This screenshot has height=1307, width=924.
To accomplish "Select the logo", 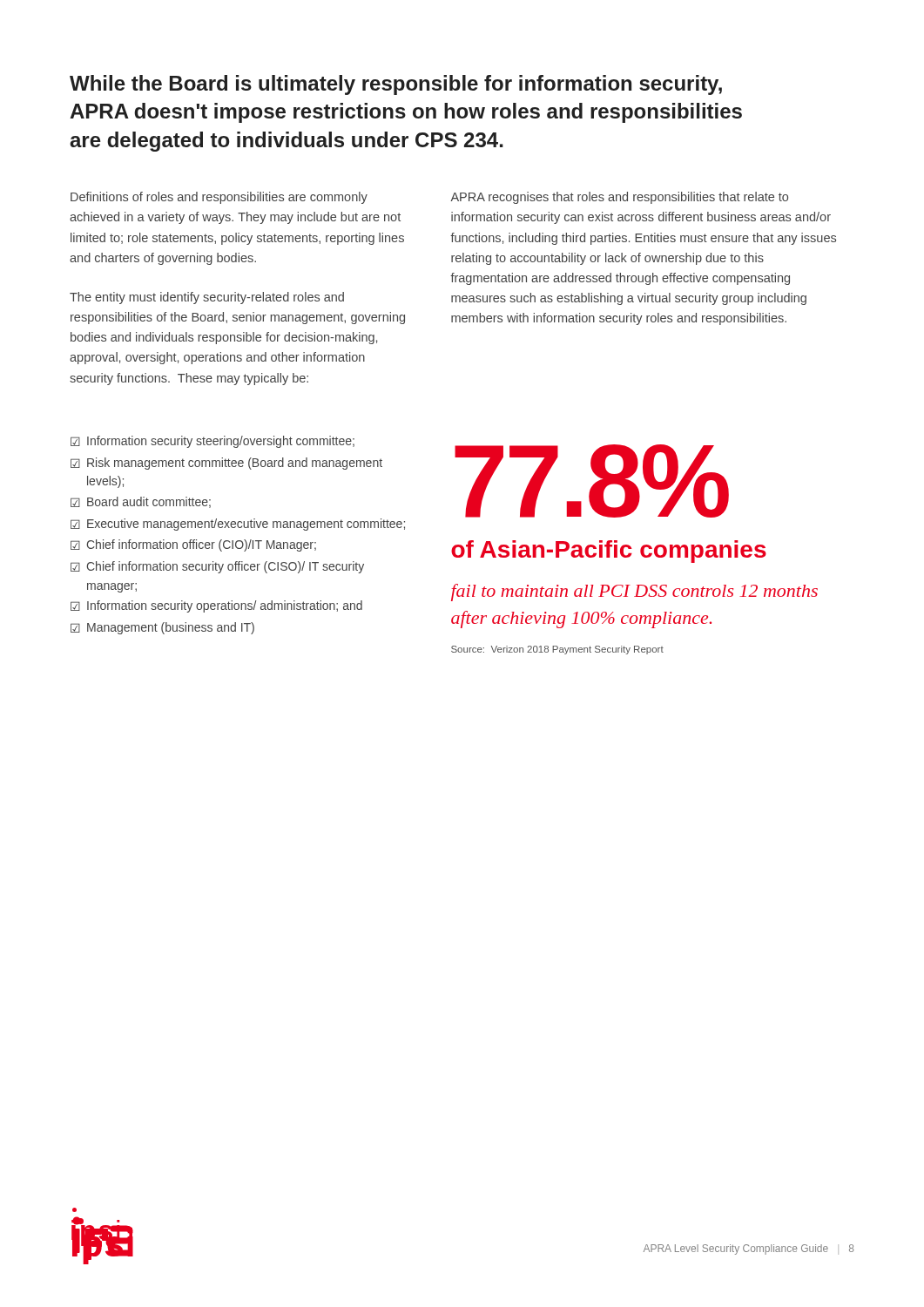I will 103,1244.
